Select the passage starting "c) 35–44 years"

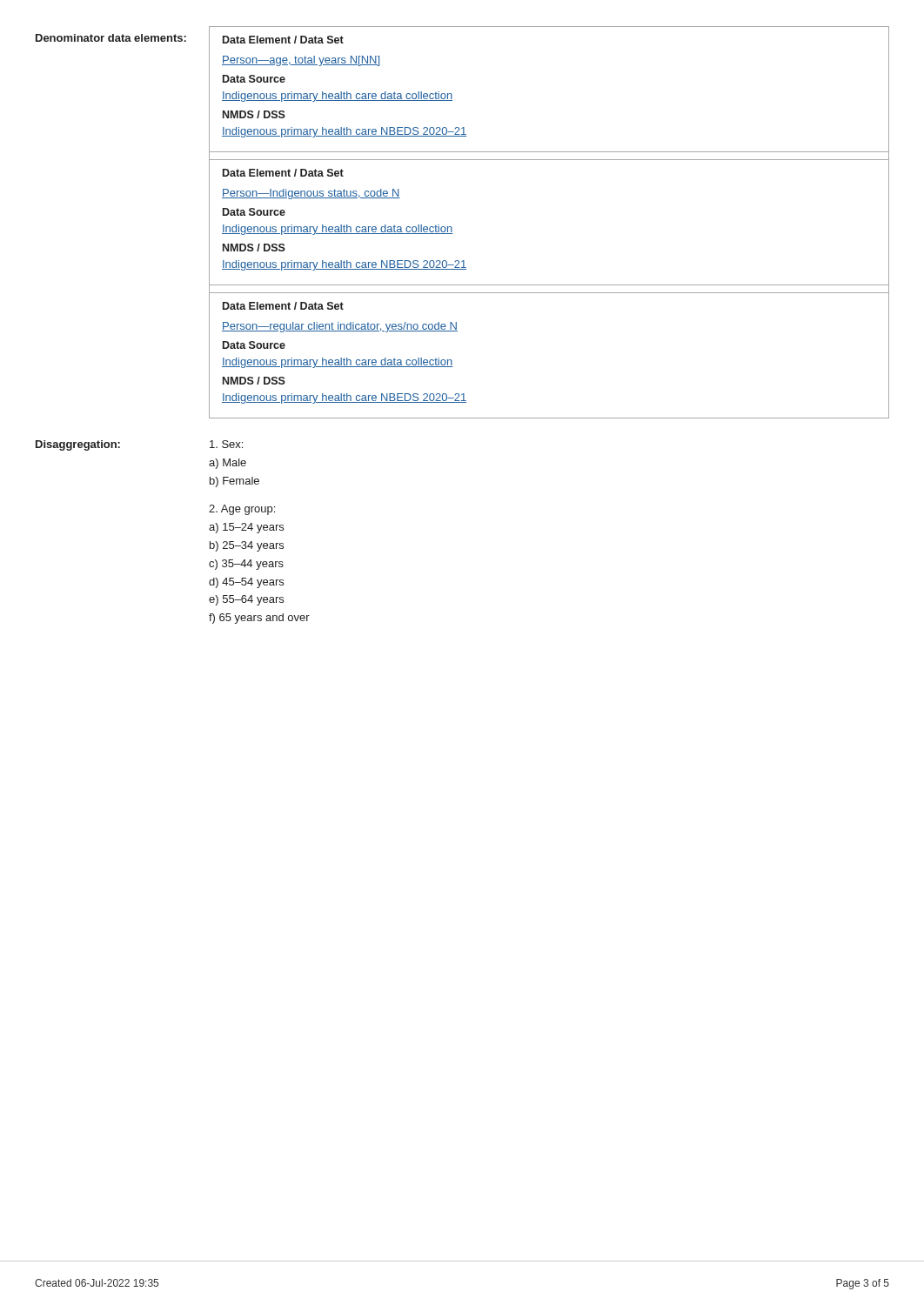tap(246, 563)
